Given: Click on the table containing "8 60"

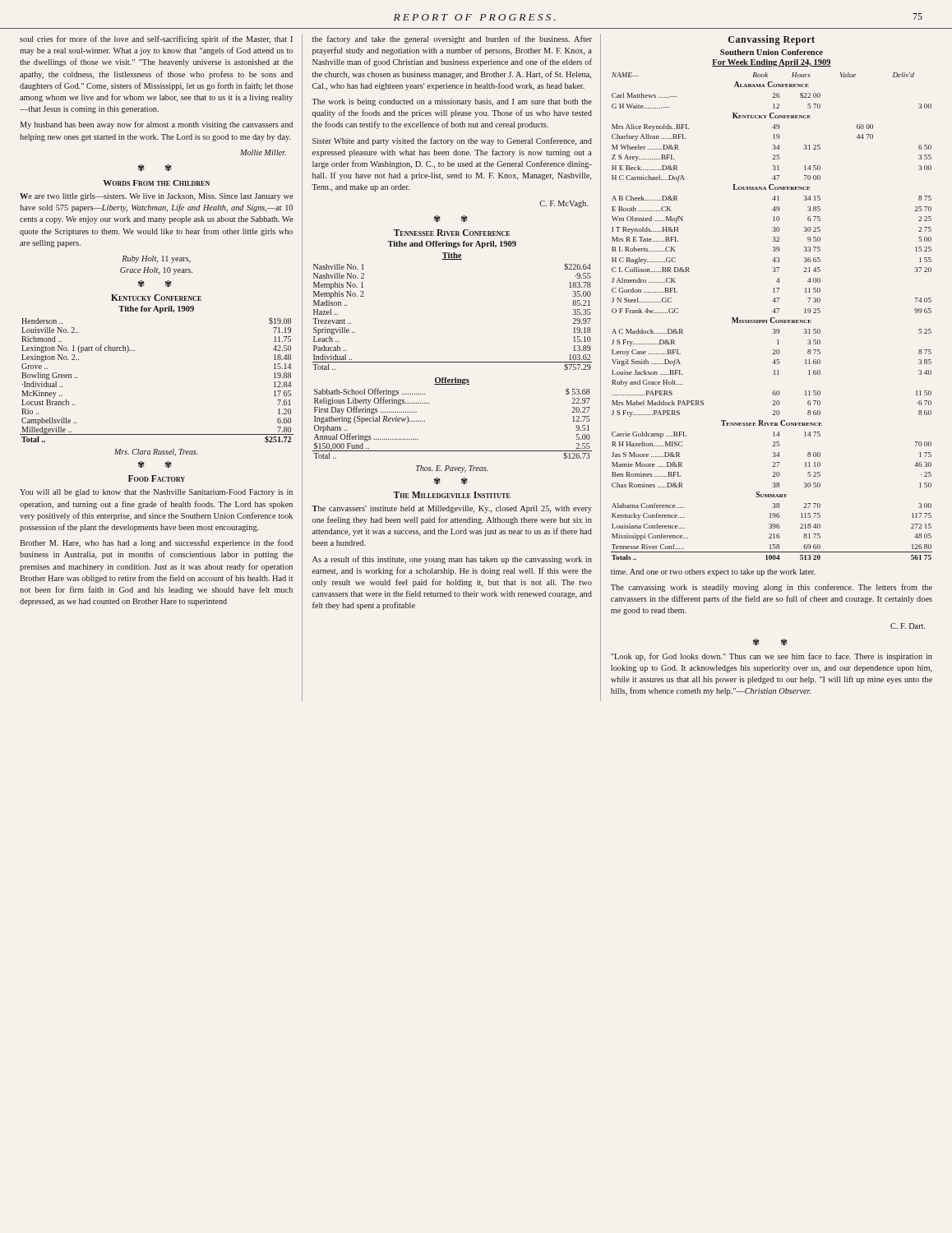Looking at the screenshot, I should point(772,316).
